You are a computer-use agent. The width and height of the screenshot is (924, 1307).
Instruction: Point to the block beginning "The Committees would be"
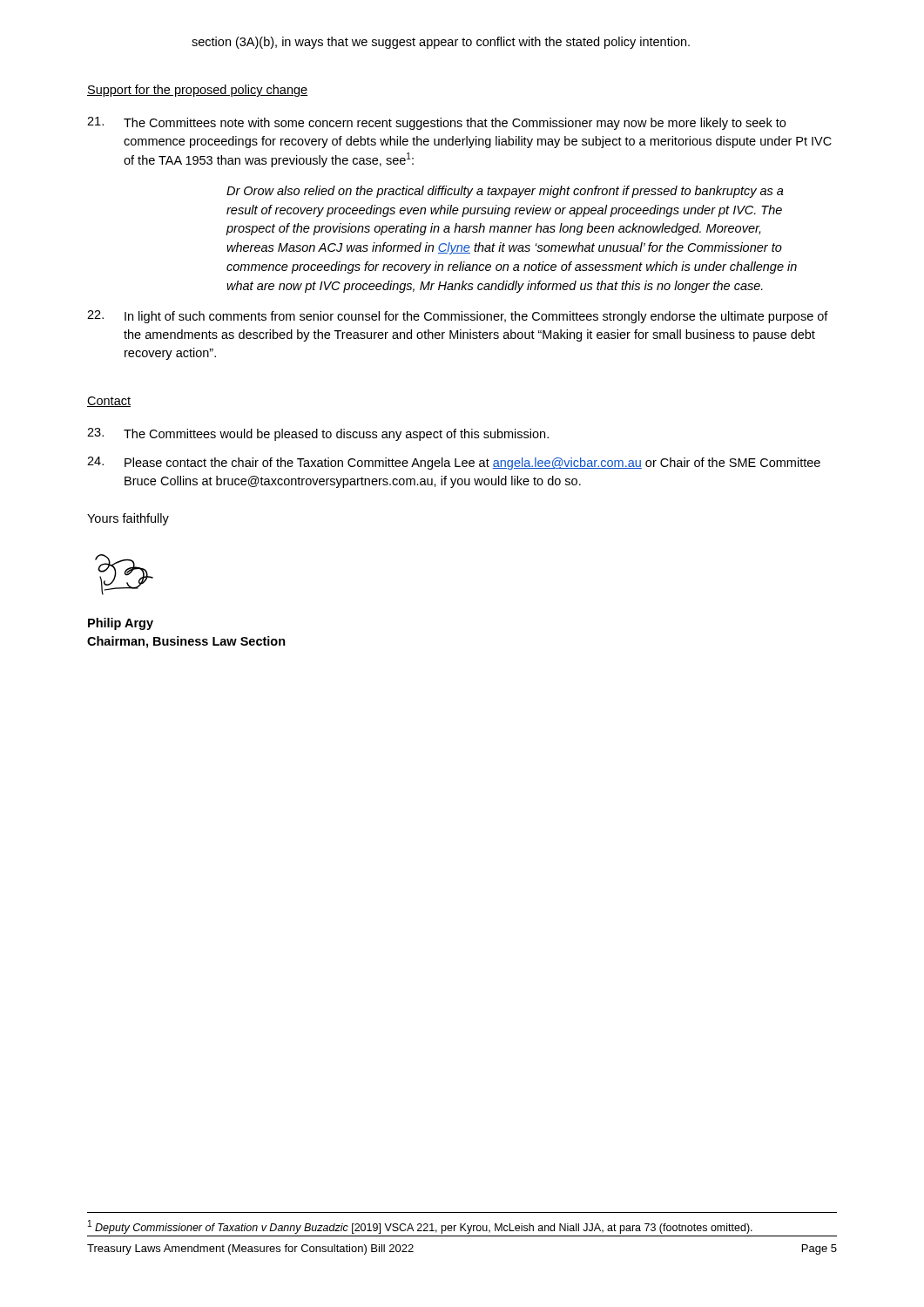(462, 435)
